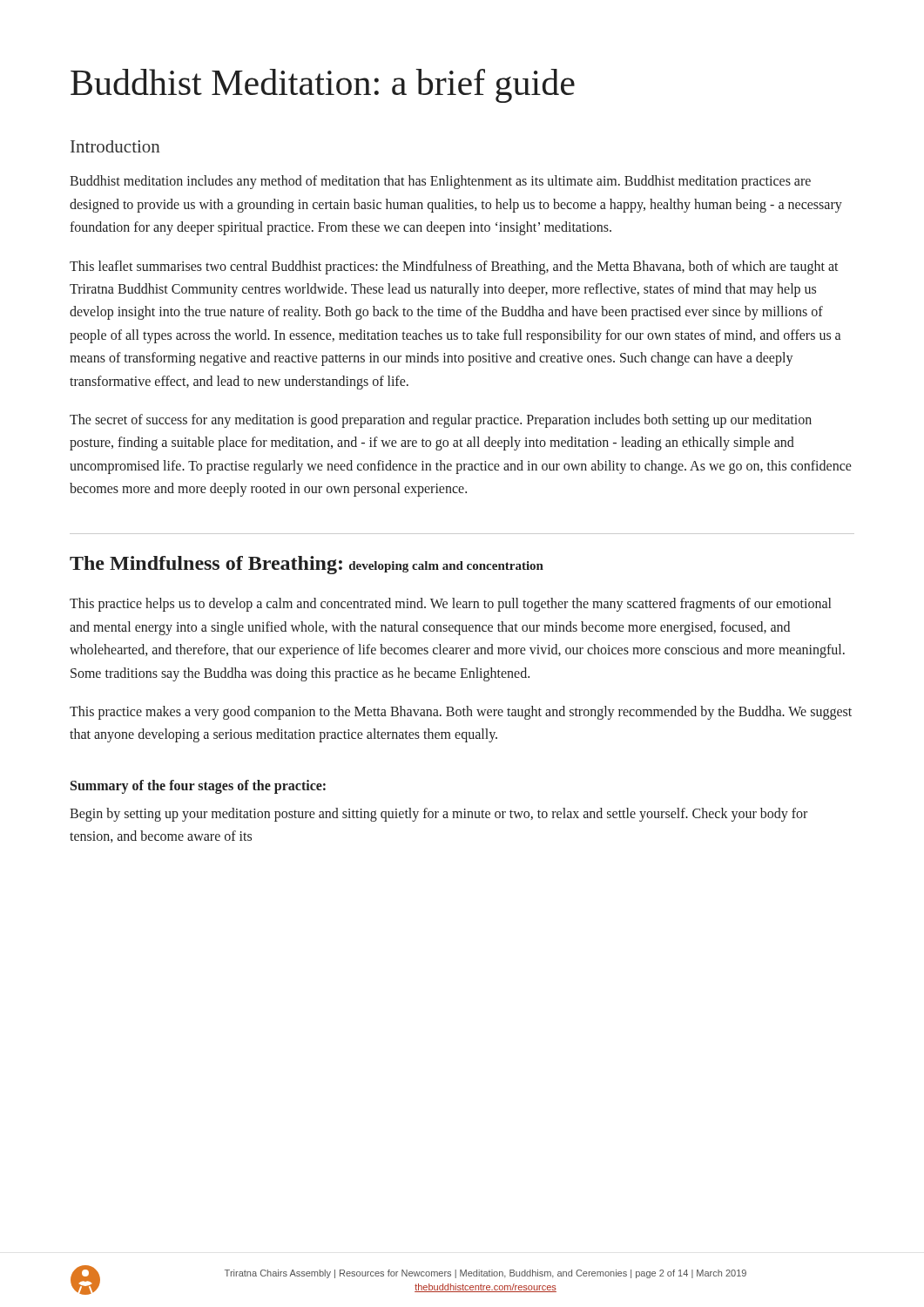Locate the section header that reads "The Mindfulness of Breathing: developing calm"
The height and width of the screenshot is (1307, 924).
click(x=307, y=563)
